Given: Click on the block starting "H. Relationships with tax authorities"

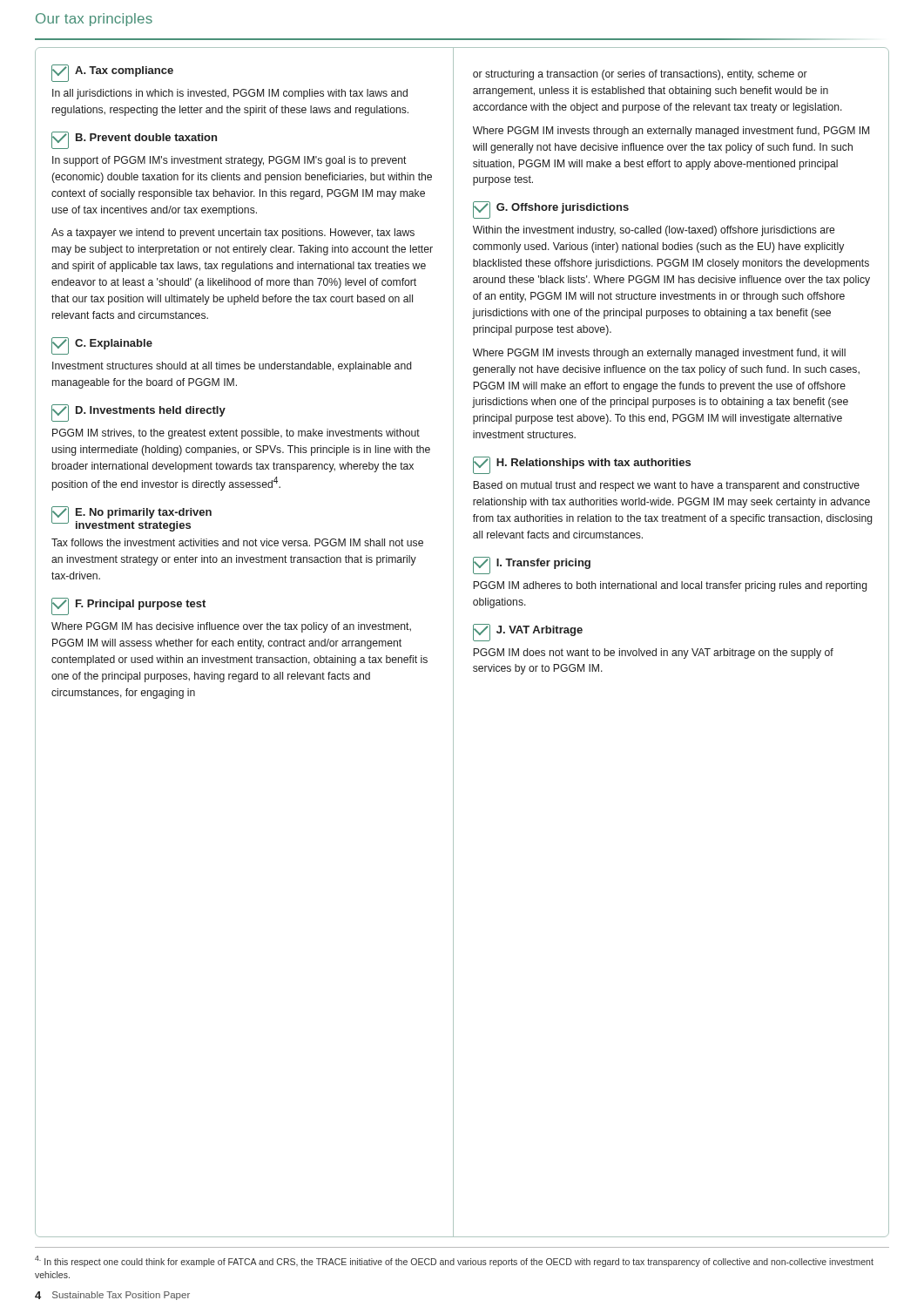Looking at the screenshot, I should (673, 500).
